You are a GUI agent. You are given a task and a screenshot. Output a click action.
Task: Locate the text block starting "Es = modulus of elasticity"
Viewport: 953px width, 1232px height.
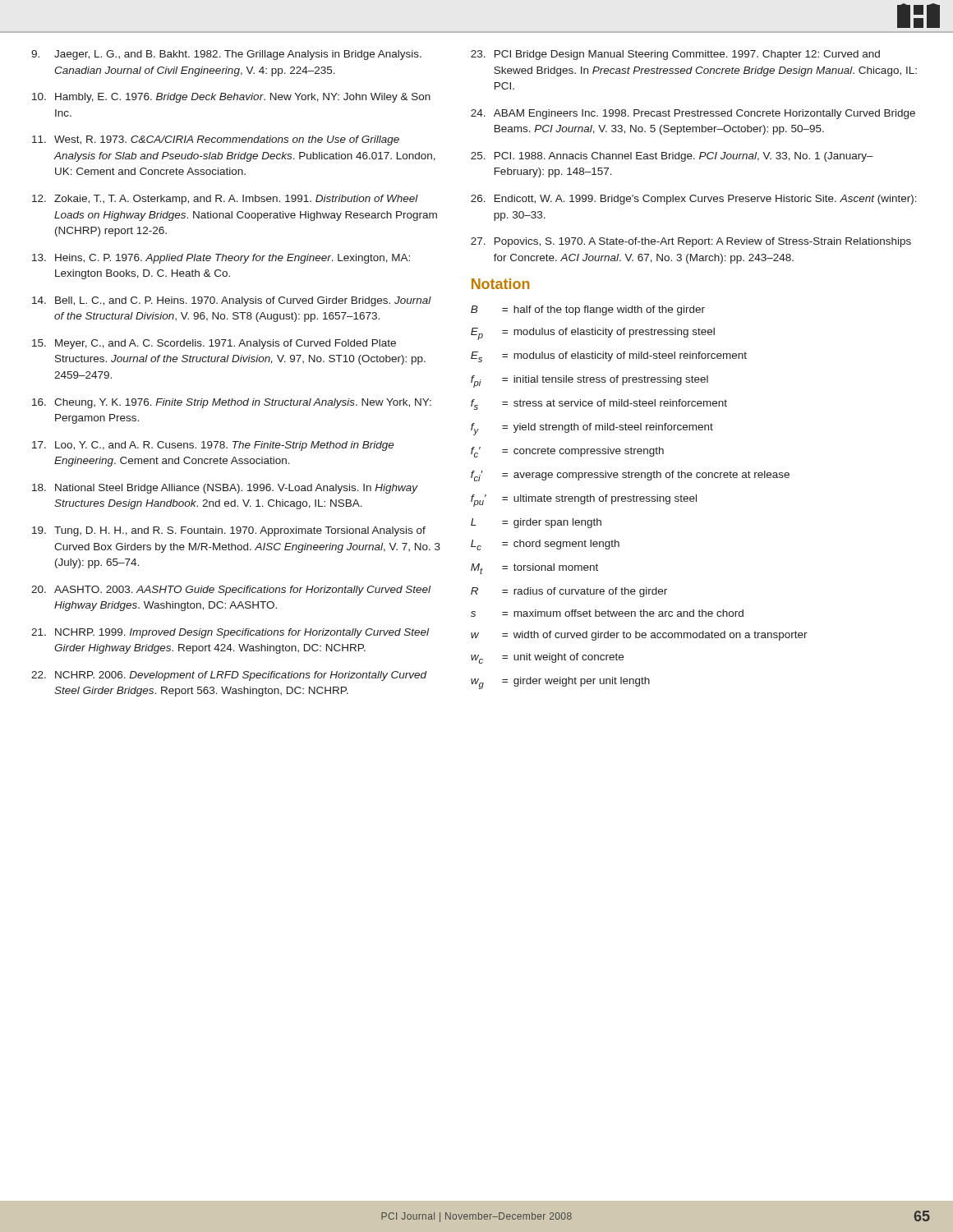609,356
